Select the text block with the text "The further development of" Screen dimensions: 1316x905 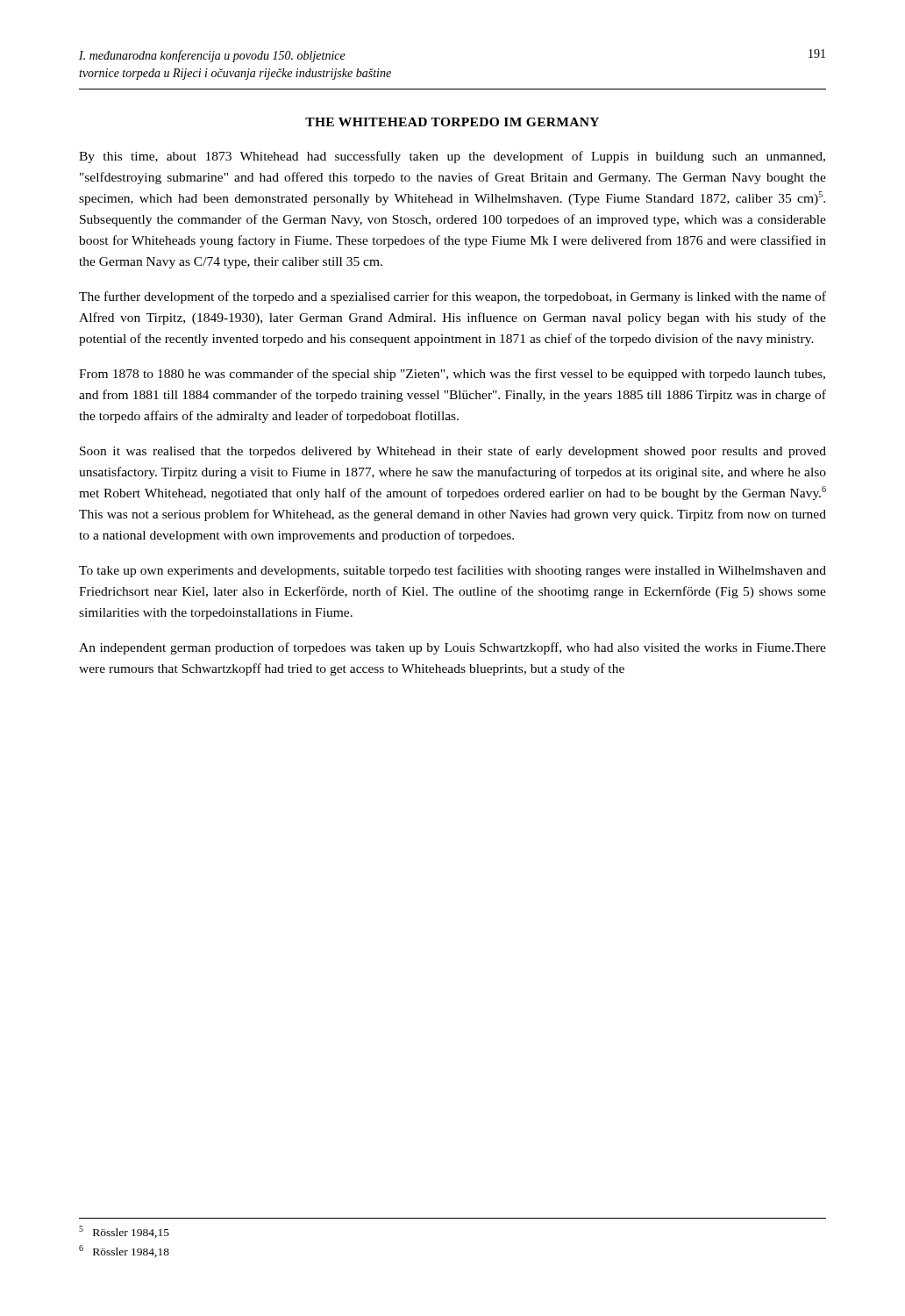pyautogui.click(x=452, y=317)
